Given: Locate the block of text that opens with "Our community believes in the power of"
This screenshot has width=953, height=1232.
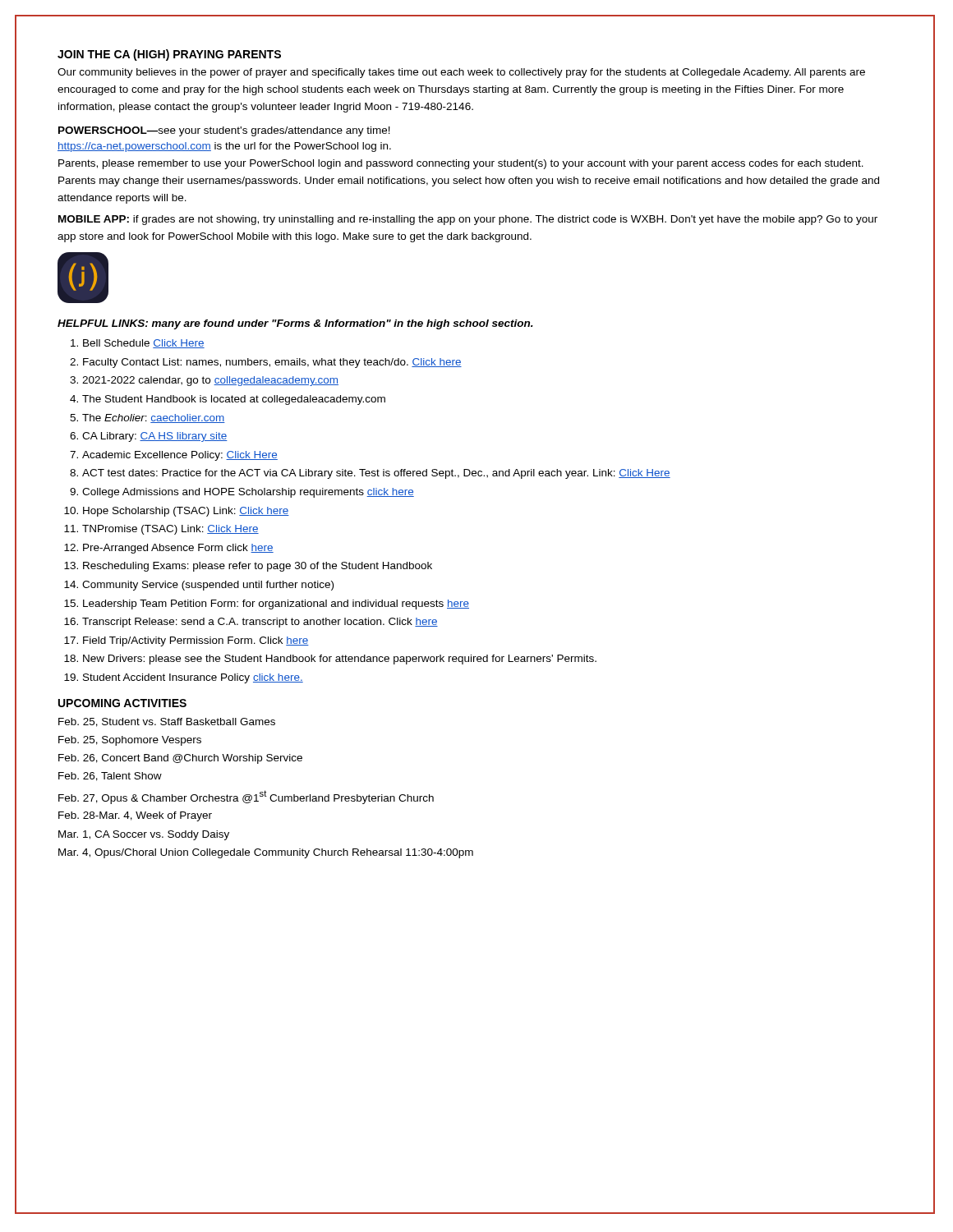Looking at the screenshot, I should [461, 89].
